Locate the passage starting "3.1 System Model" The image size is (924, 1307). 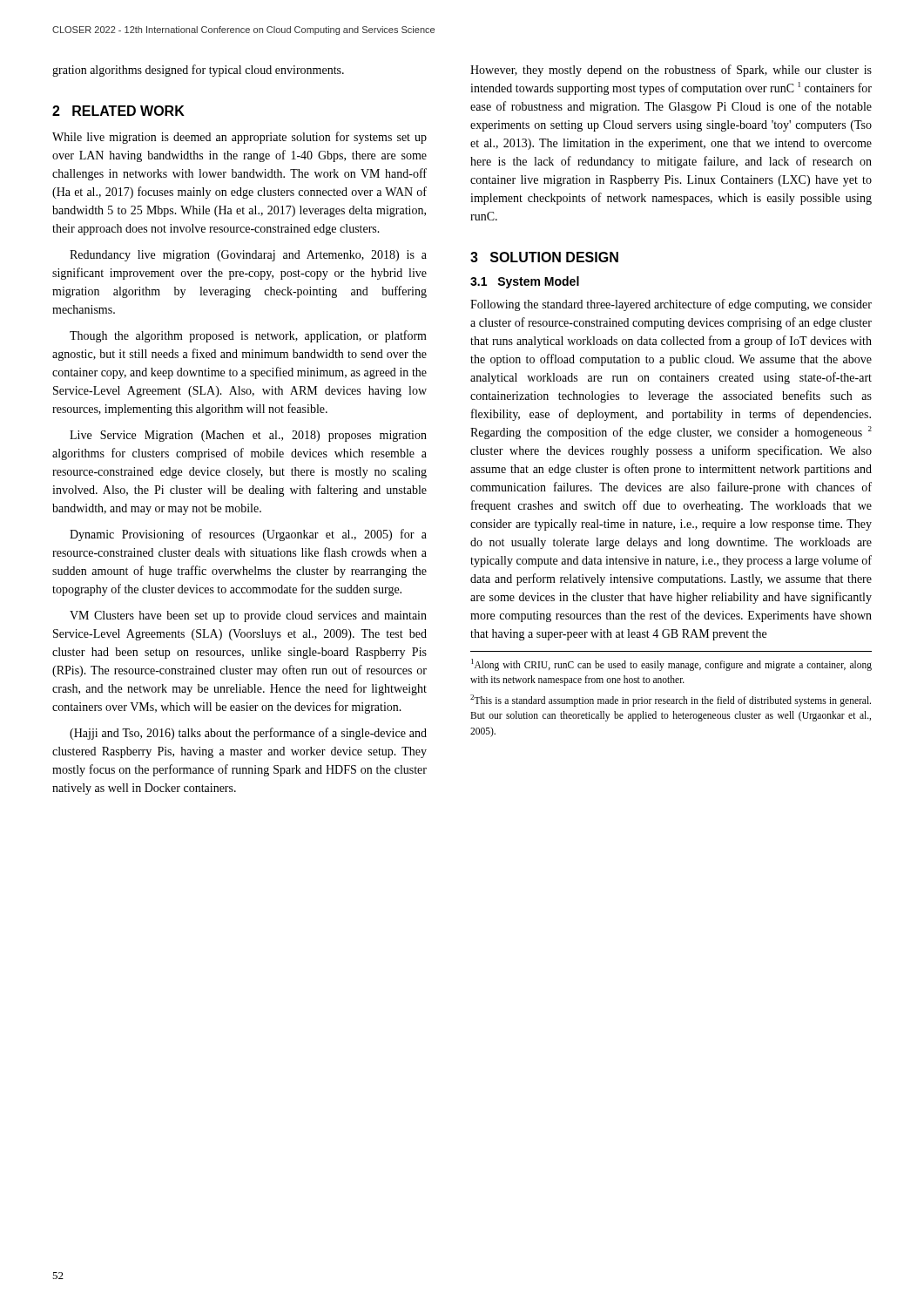point(525,281)
